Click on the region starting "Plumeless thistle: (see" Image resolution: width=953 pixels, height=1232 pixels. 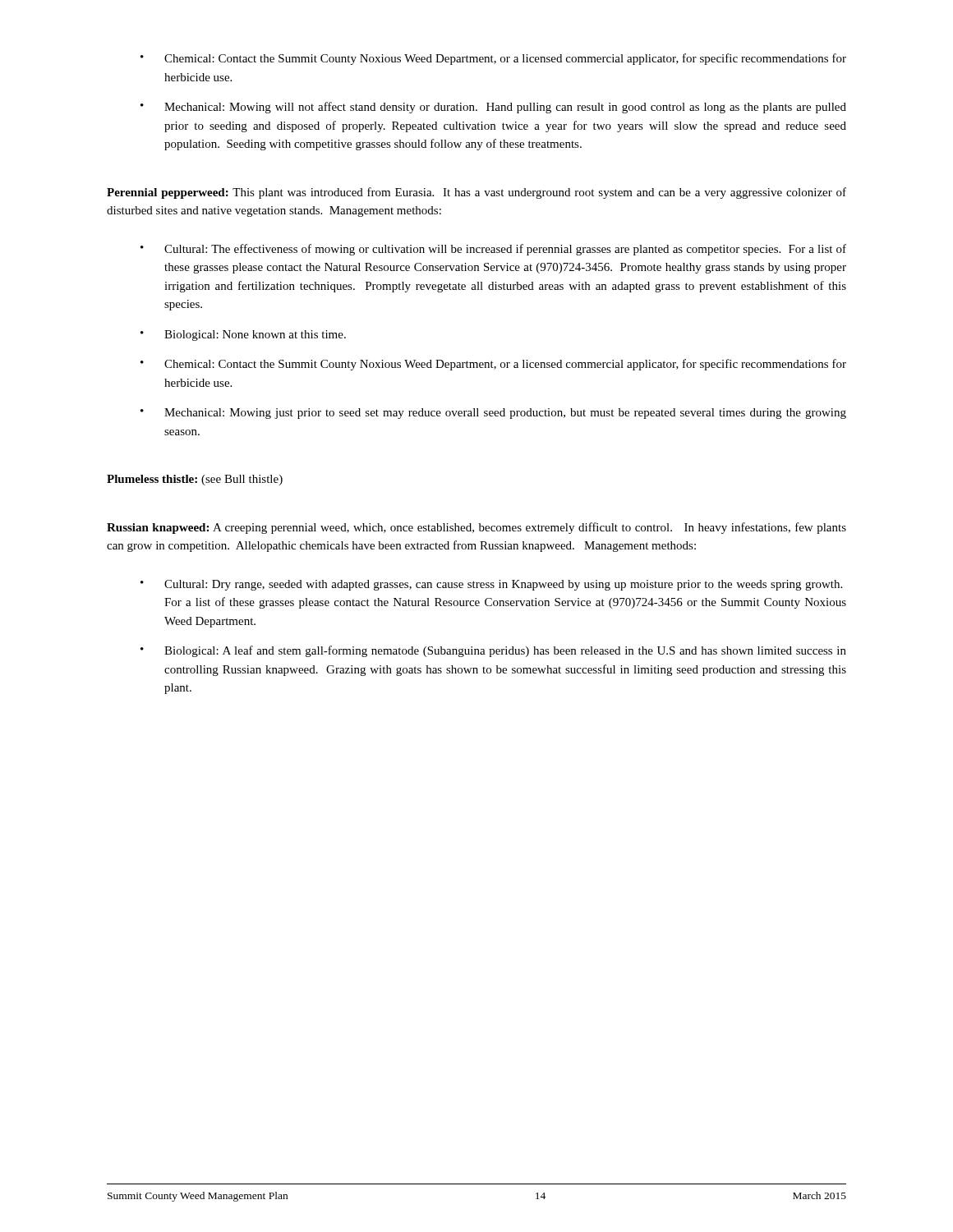click(x=195, y=479)
